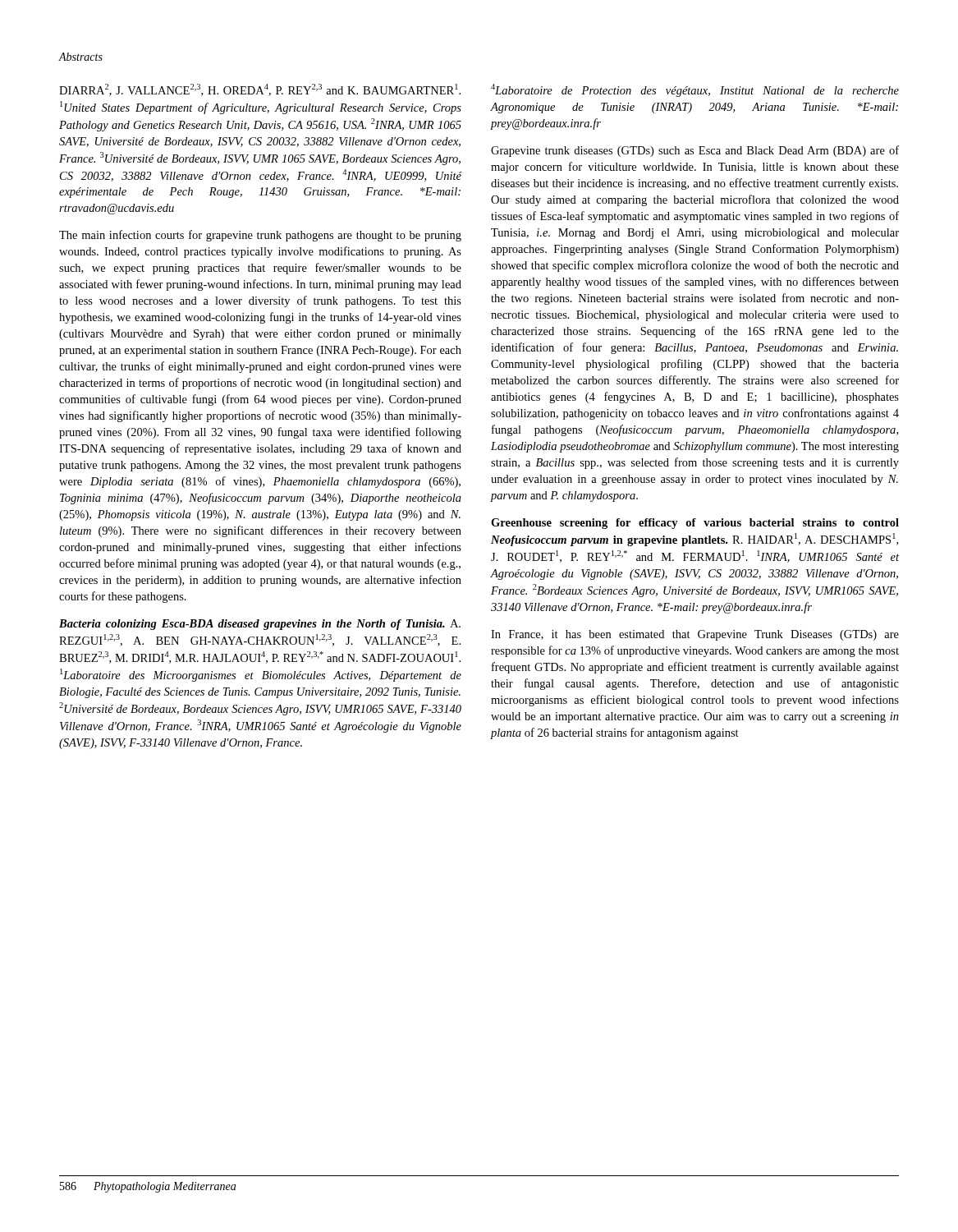958x1232 pixels.
Task: Click on the element starting "Grapevine trunk diseases (GTDs) such as Esca and"
Action: [x=695, y=323]
